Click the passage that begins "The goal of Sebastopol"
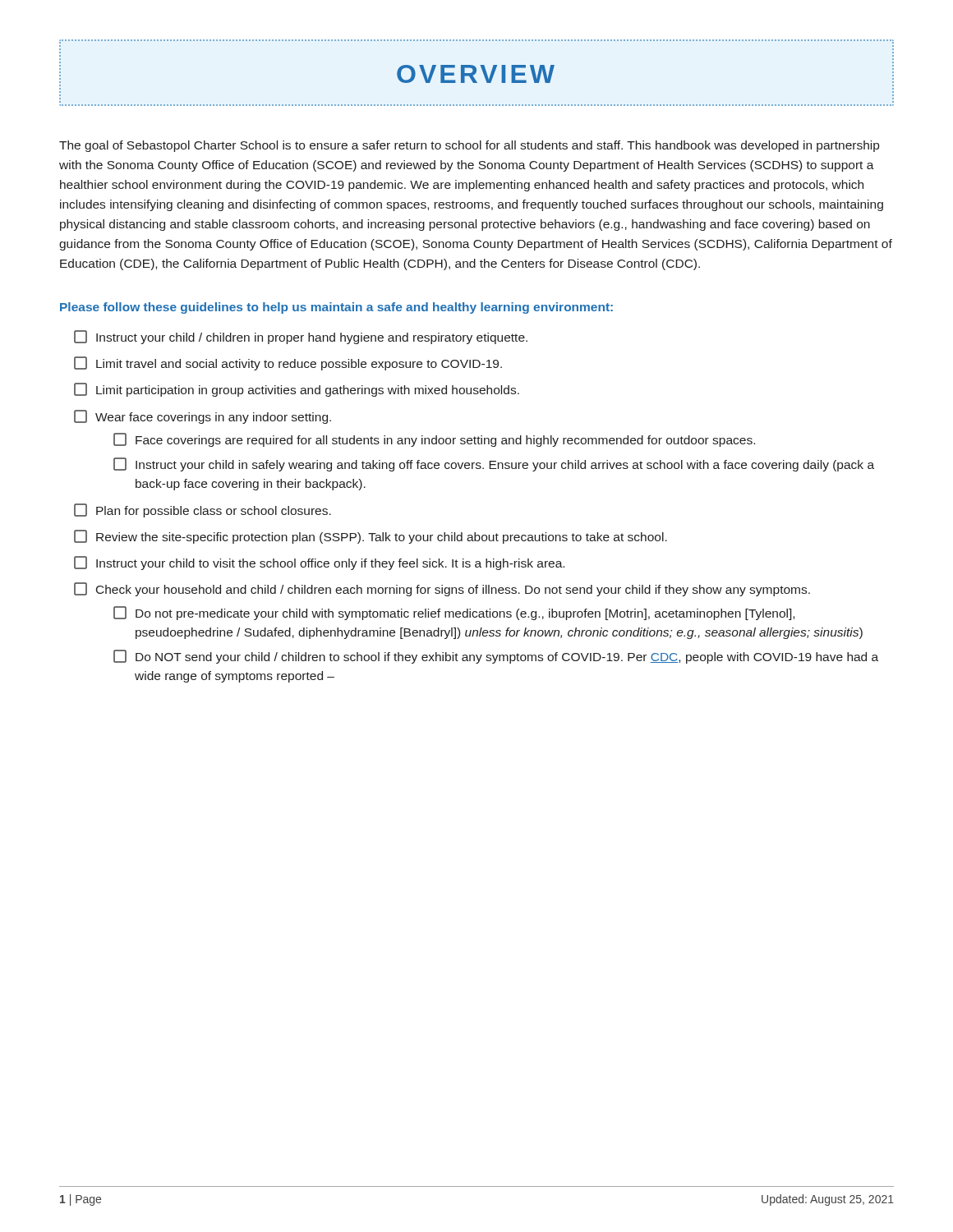Image resolution: width=953 pixels, height=1232 pixels. click(x=476, y=204)
